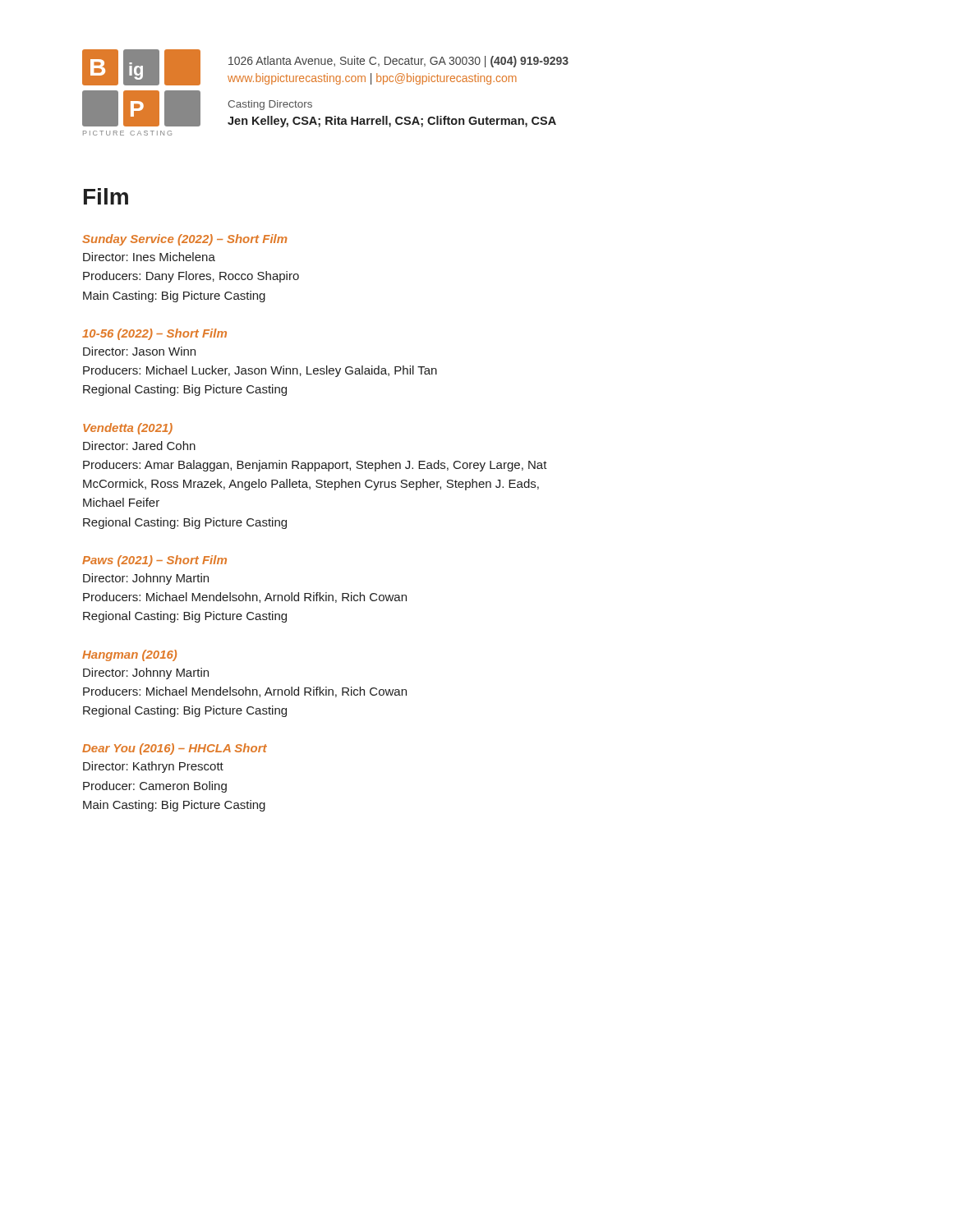This screenshot has width=953, height=1232.
Task: Where is the passage that starts "10-56 (2022) – Short Film Director: Jason Winn"?
Action: (x=154, y=334)
